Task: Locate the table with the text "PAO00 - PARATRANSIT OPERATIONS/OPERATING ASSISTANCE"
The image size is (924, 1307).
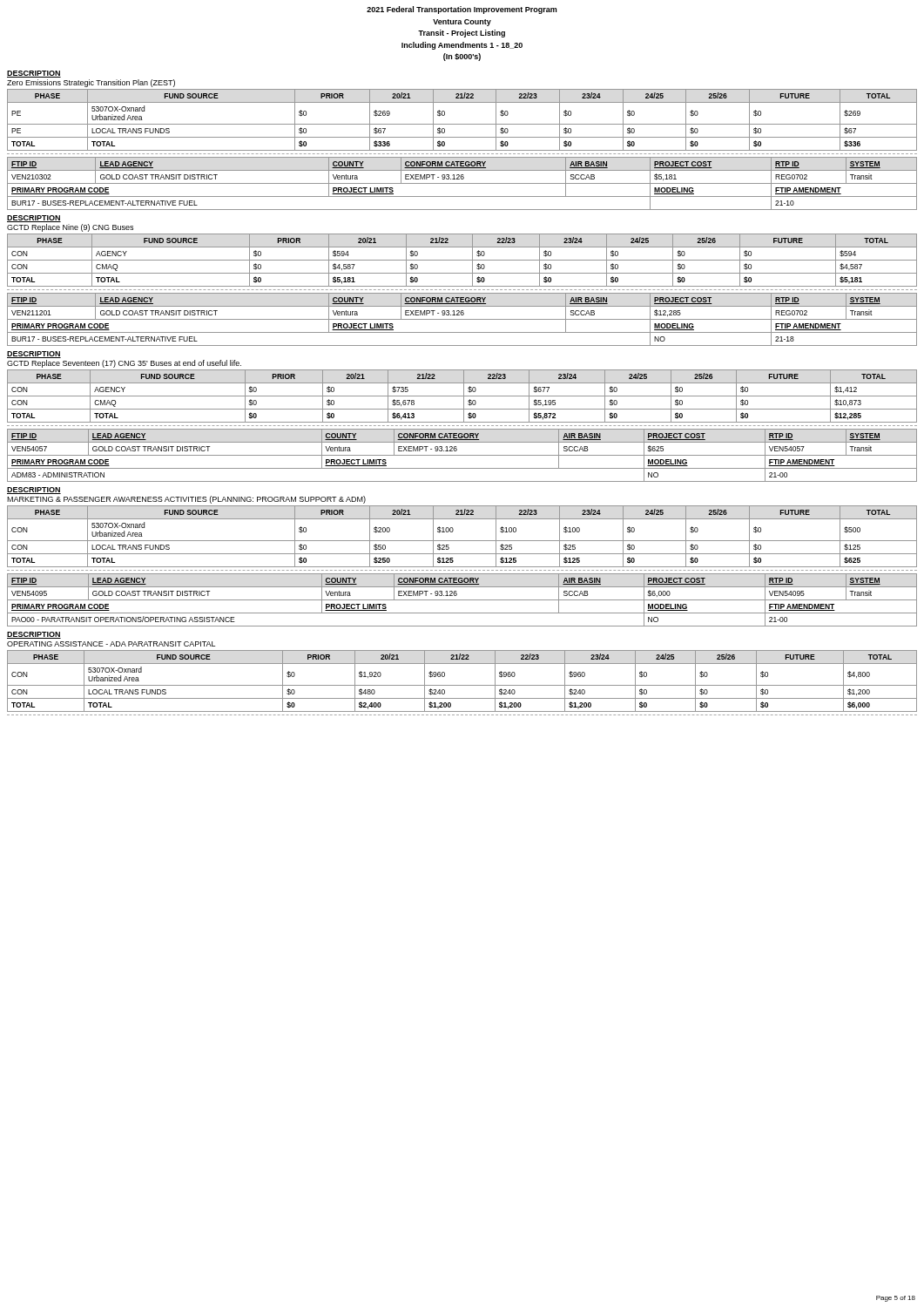Action: tap(462, 599)
